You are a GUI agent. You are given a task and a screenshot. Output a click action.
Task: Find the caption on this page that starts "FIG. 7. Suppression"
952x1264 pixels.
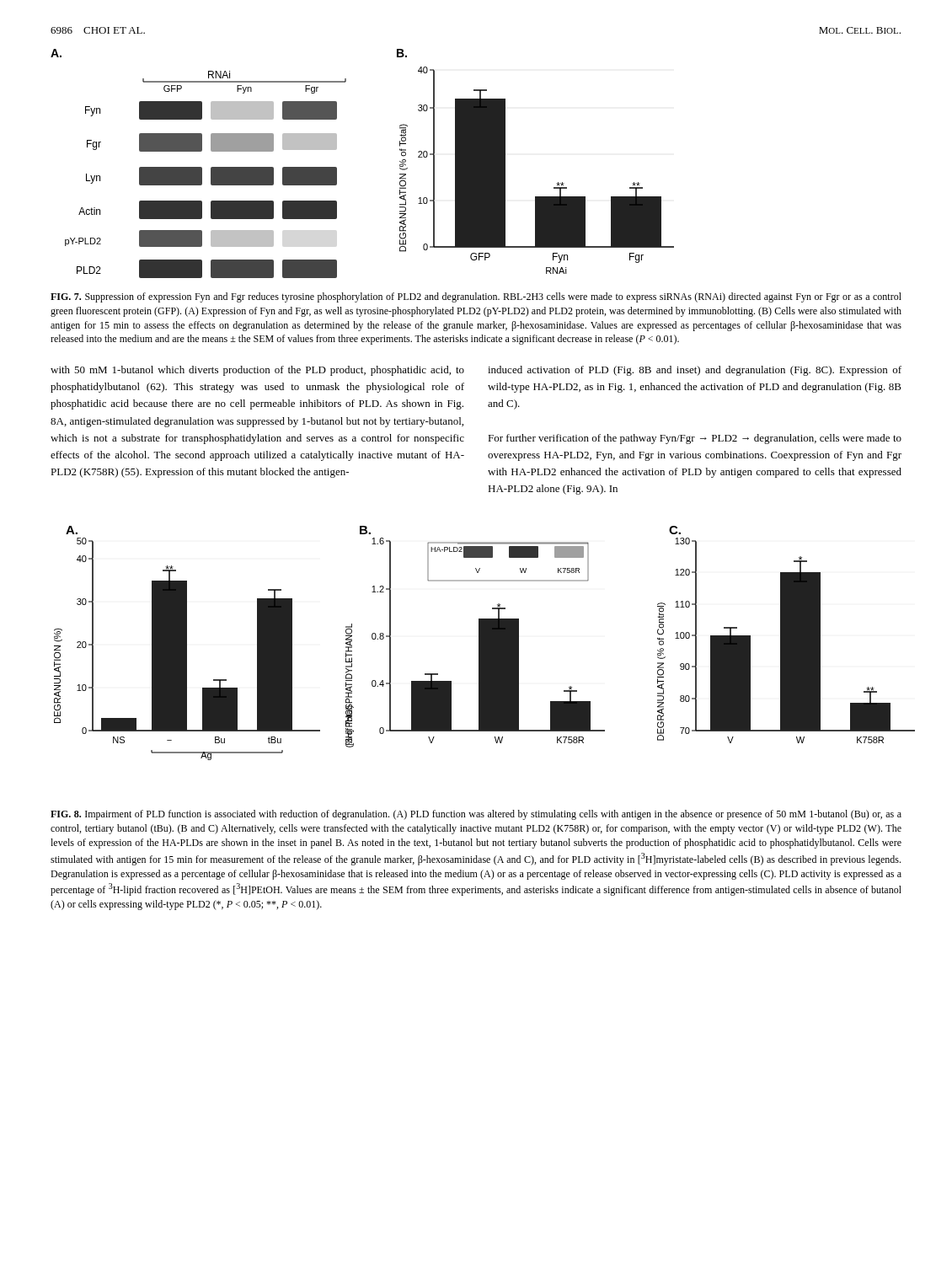tap(476, 318)
